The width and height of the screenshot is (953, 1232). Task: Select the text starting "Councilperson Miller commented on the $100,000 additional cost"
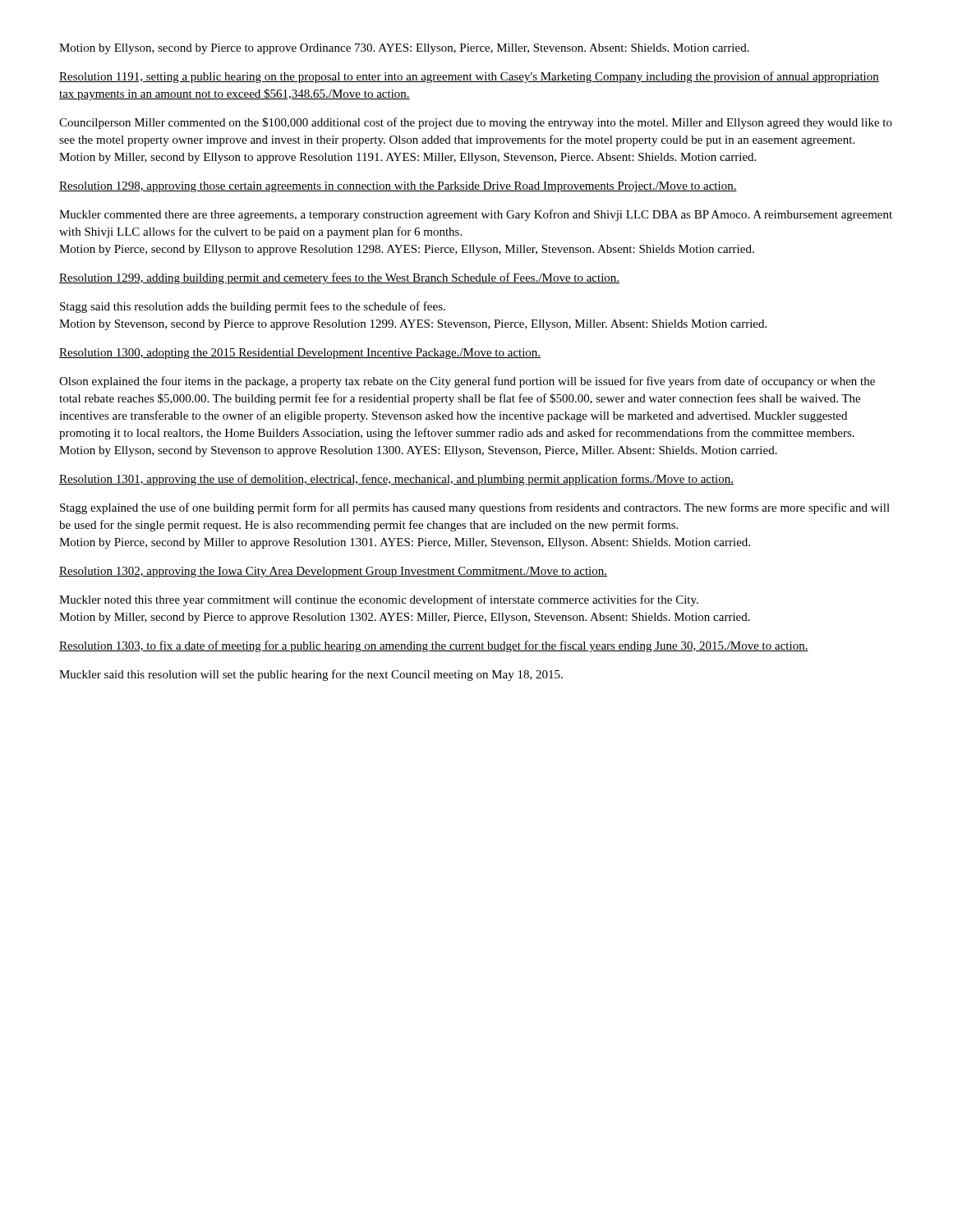pyautogui.click(x=476, y=140)
